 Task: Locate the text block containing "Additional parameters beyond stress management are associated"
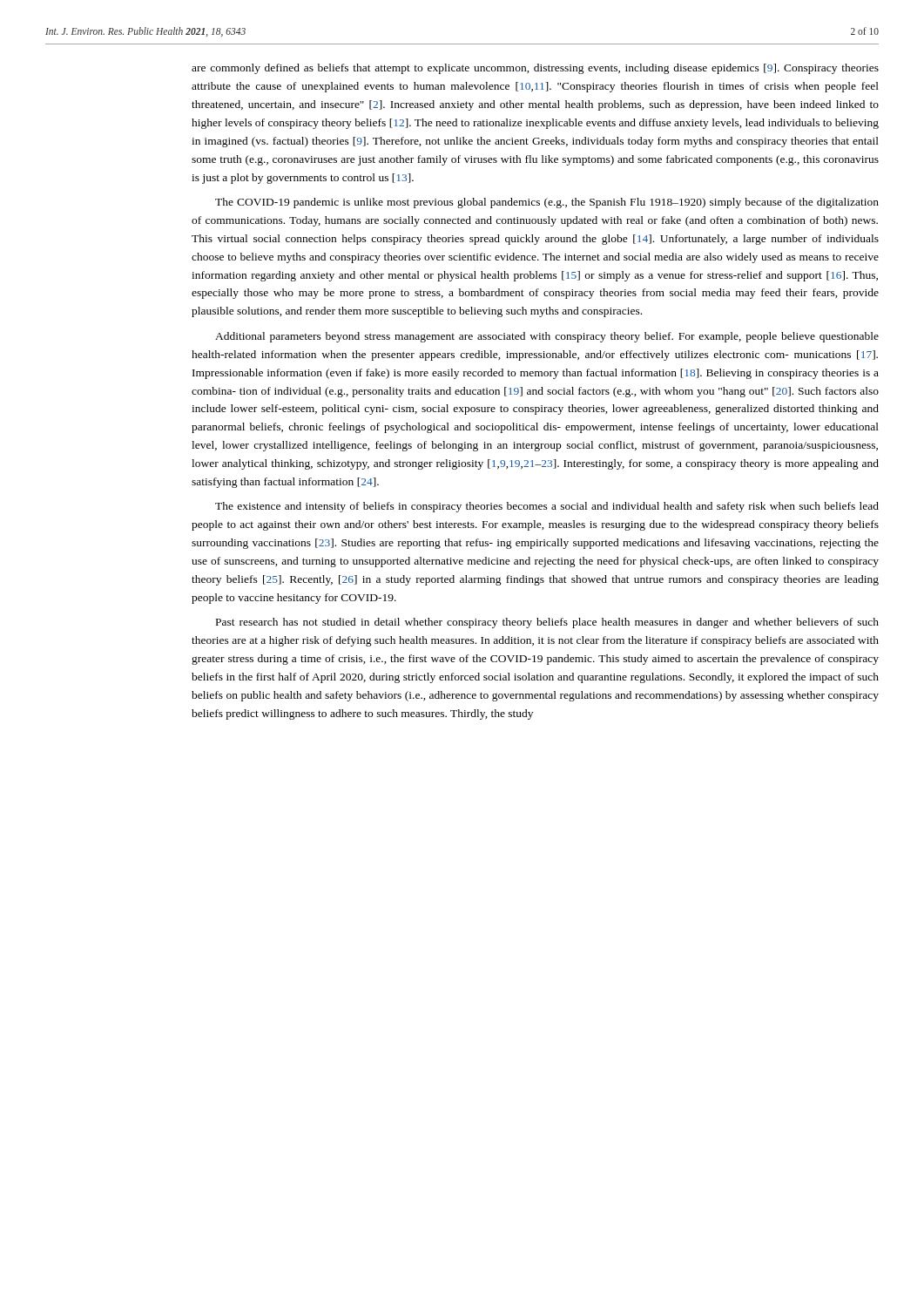535,409
